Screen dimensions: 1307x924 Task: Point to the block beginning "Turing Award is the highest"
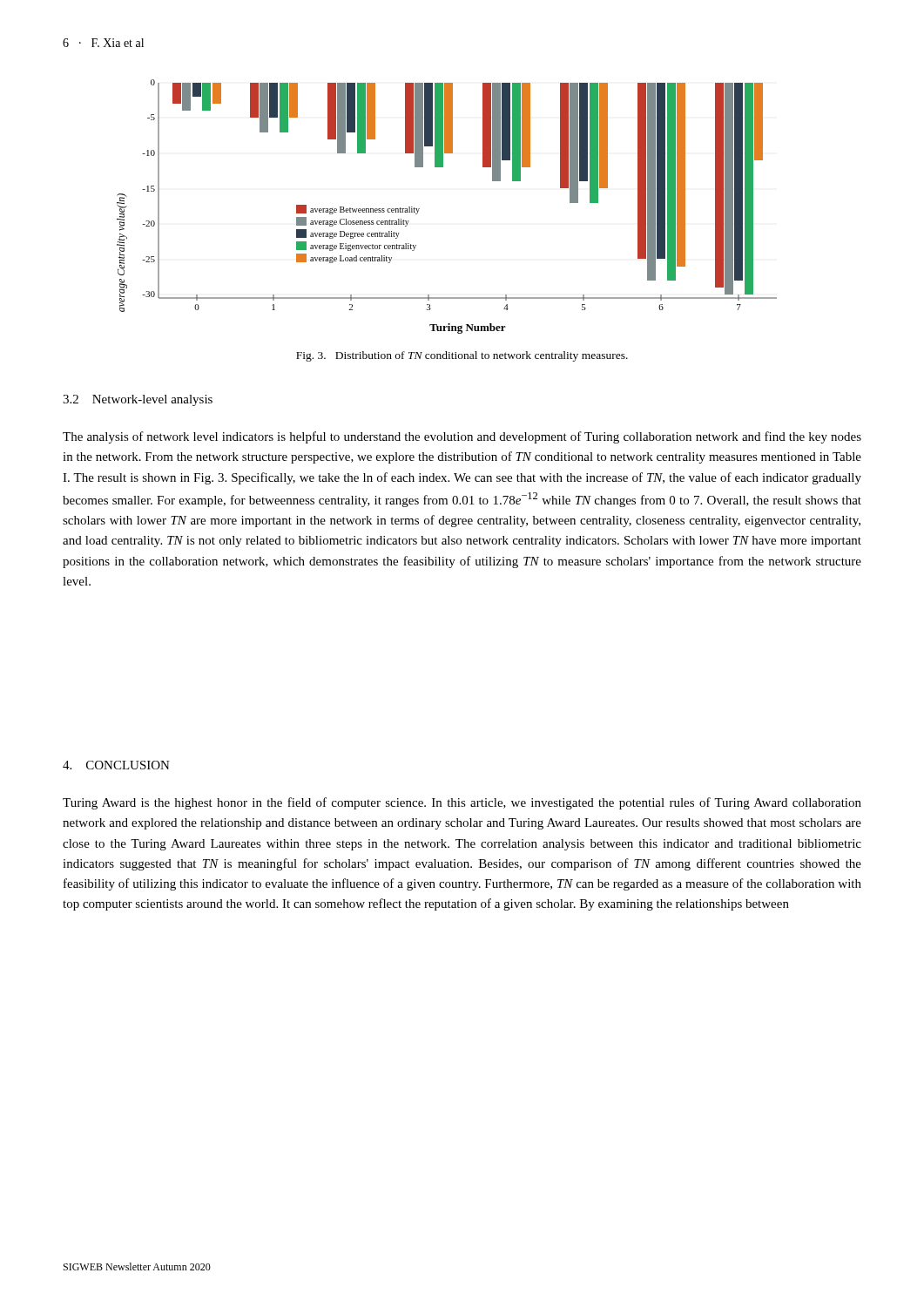coord(462,853)
